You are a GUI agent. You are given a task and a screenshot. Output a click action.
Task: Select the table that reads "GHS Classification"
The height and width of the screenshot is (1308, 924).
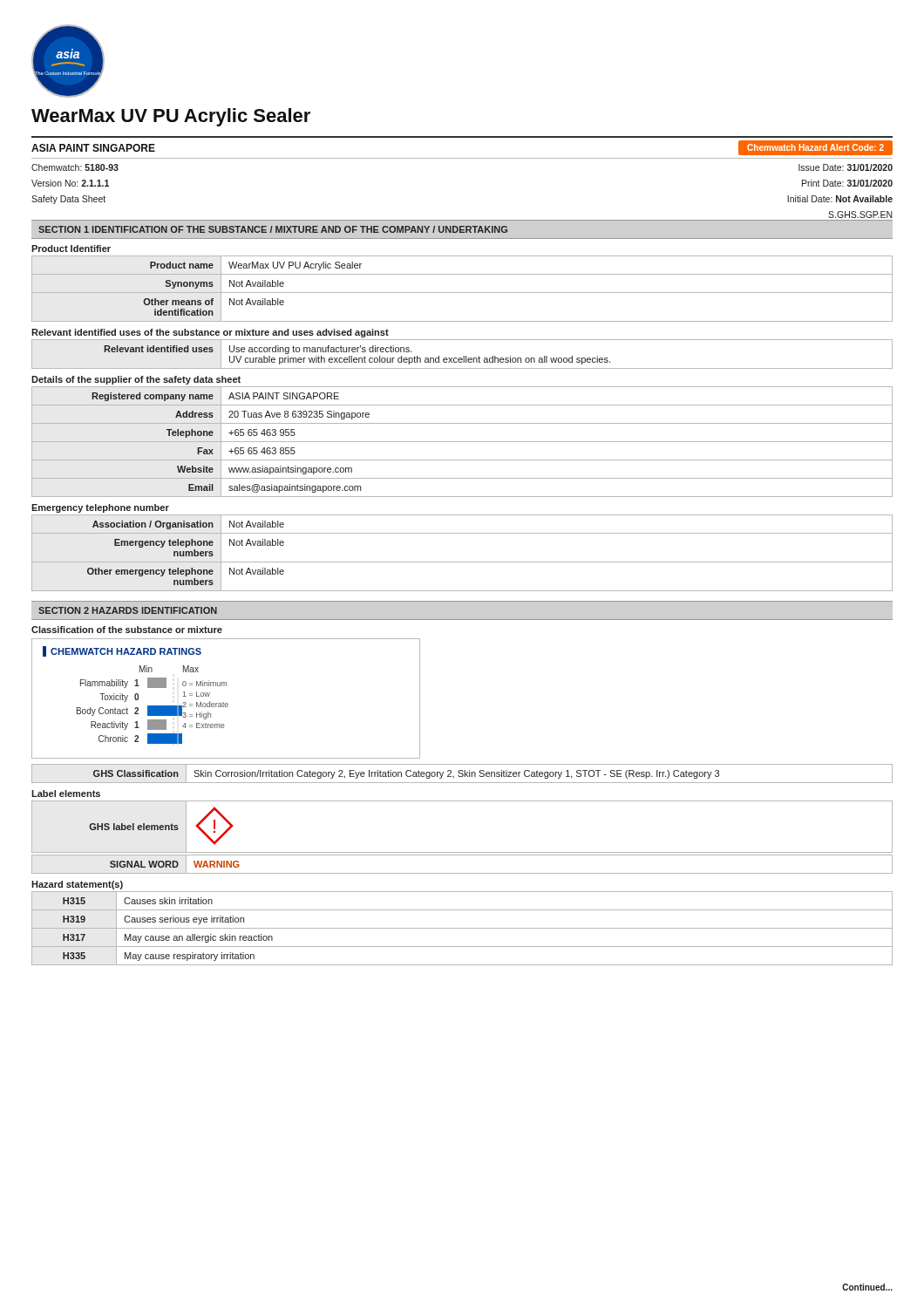click(462, 773)
